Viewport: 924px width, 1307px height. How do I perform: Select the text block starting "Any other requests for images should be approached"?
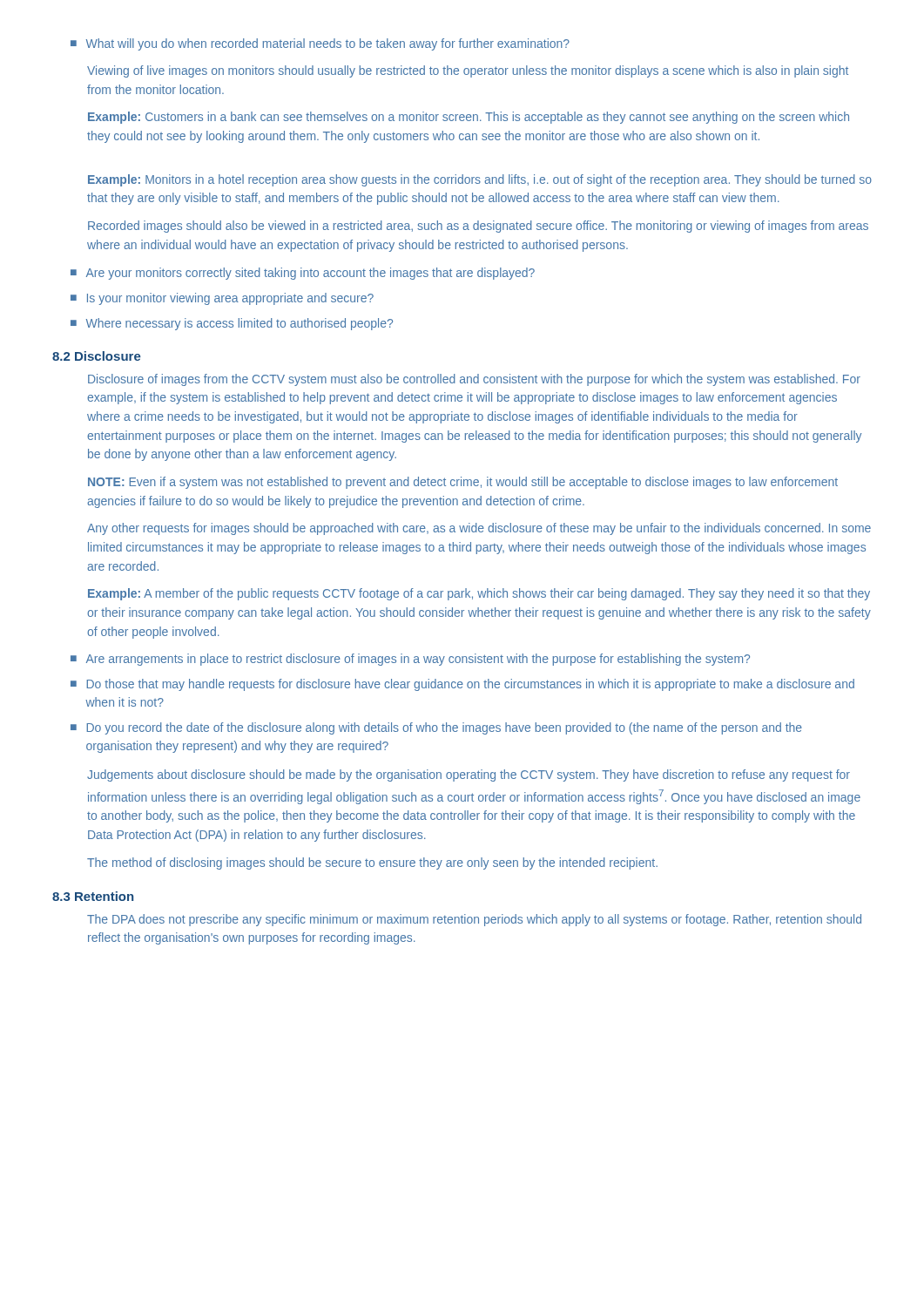[x=479, y=547]
